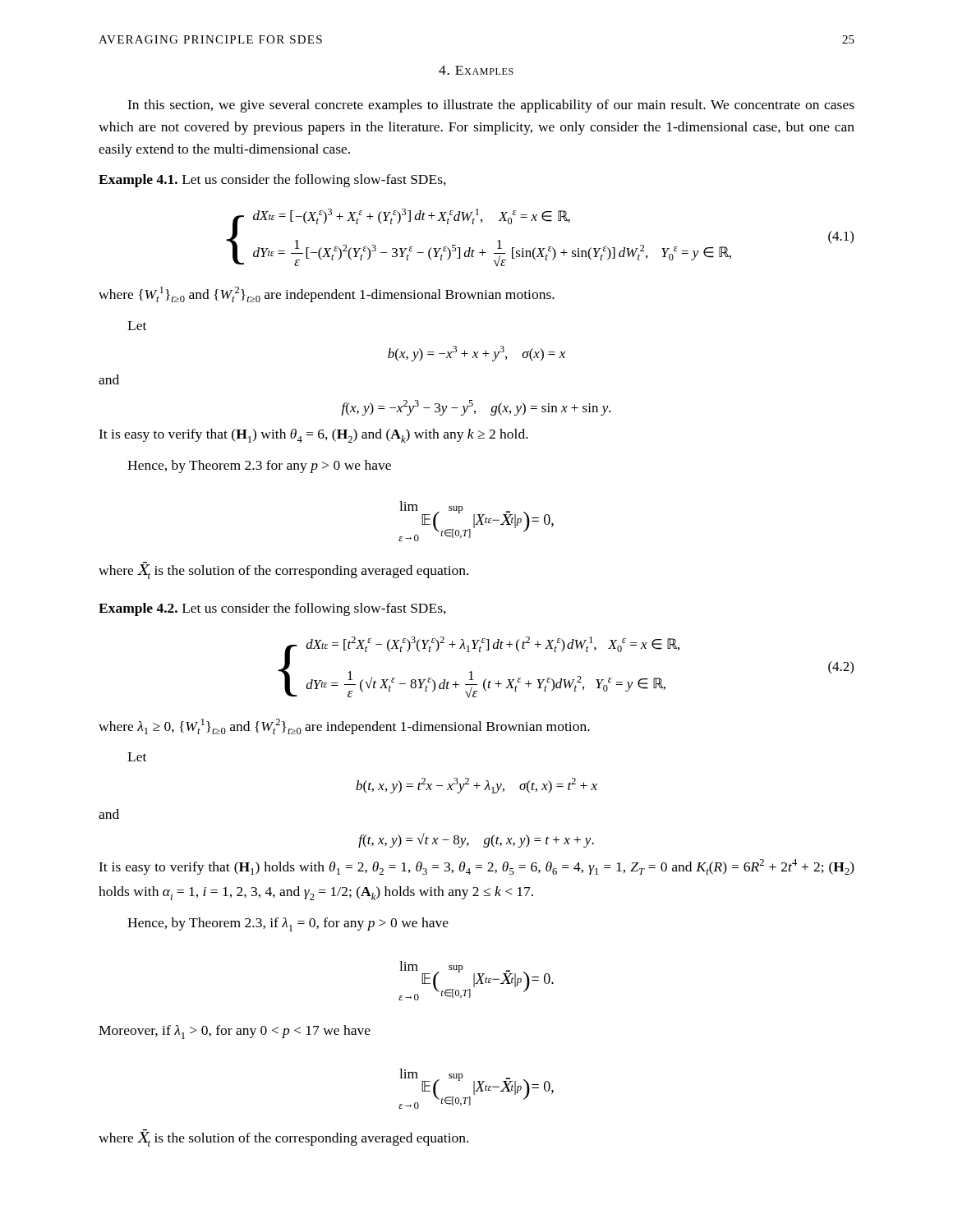953x1232 pixels.
Task: Select the passage starting "b(x, y) = −x3 +"
Action: (476, 353)
